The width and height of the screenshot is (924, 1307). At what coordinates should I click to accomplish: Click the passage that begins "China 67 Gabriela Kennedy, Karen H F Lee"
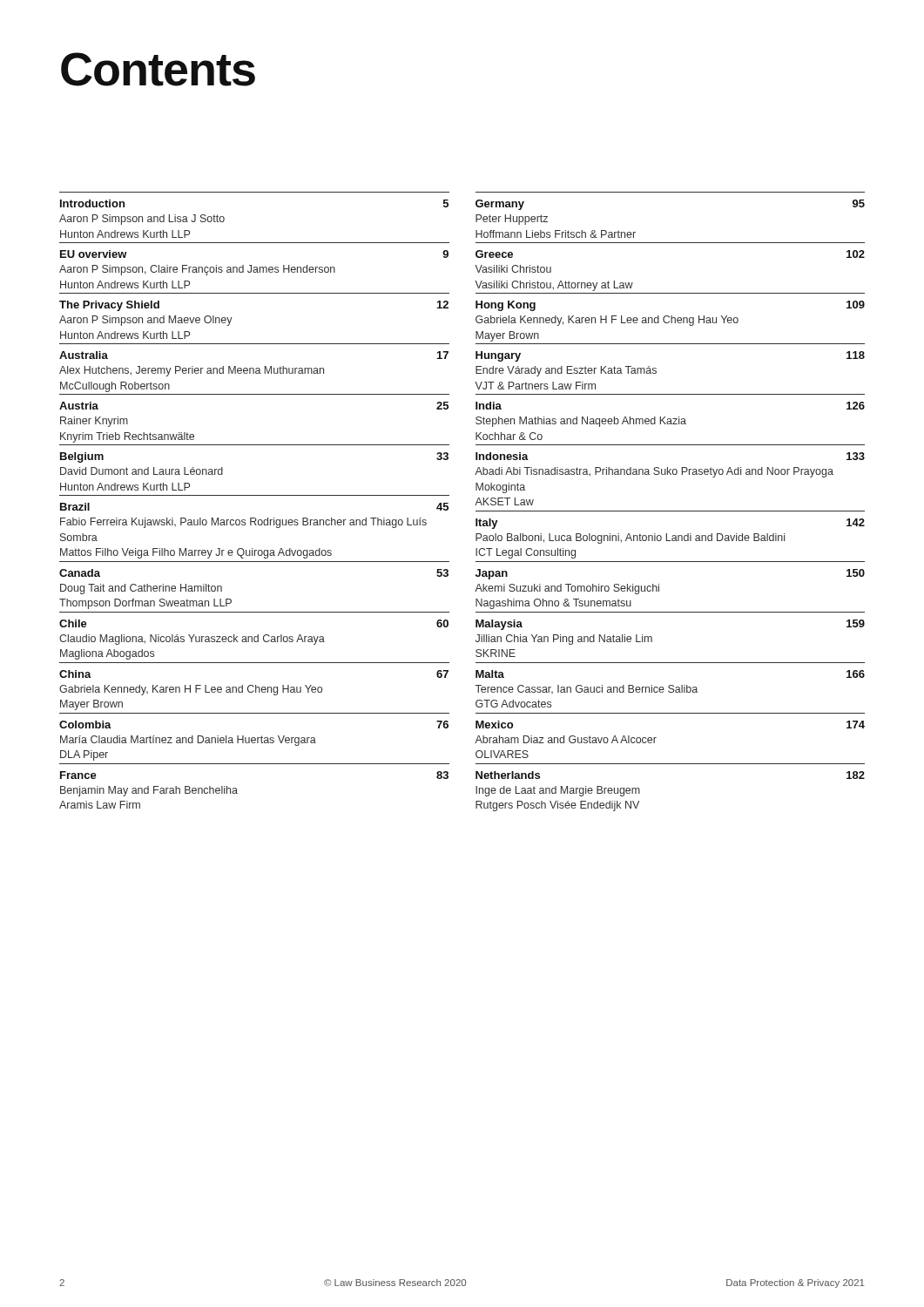[254, 687]
